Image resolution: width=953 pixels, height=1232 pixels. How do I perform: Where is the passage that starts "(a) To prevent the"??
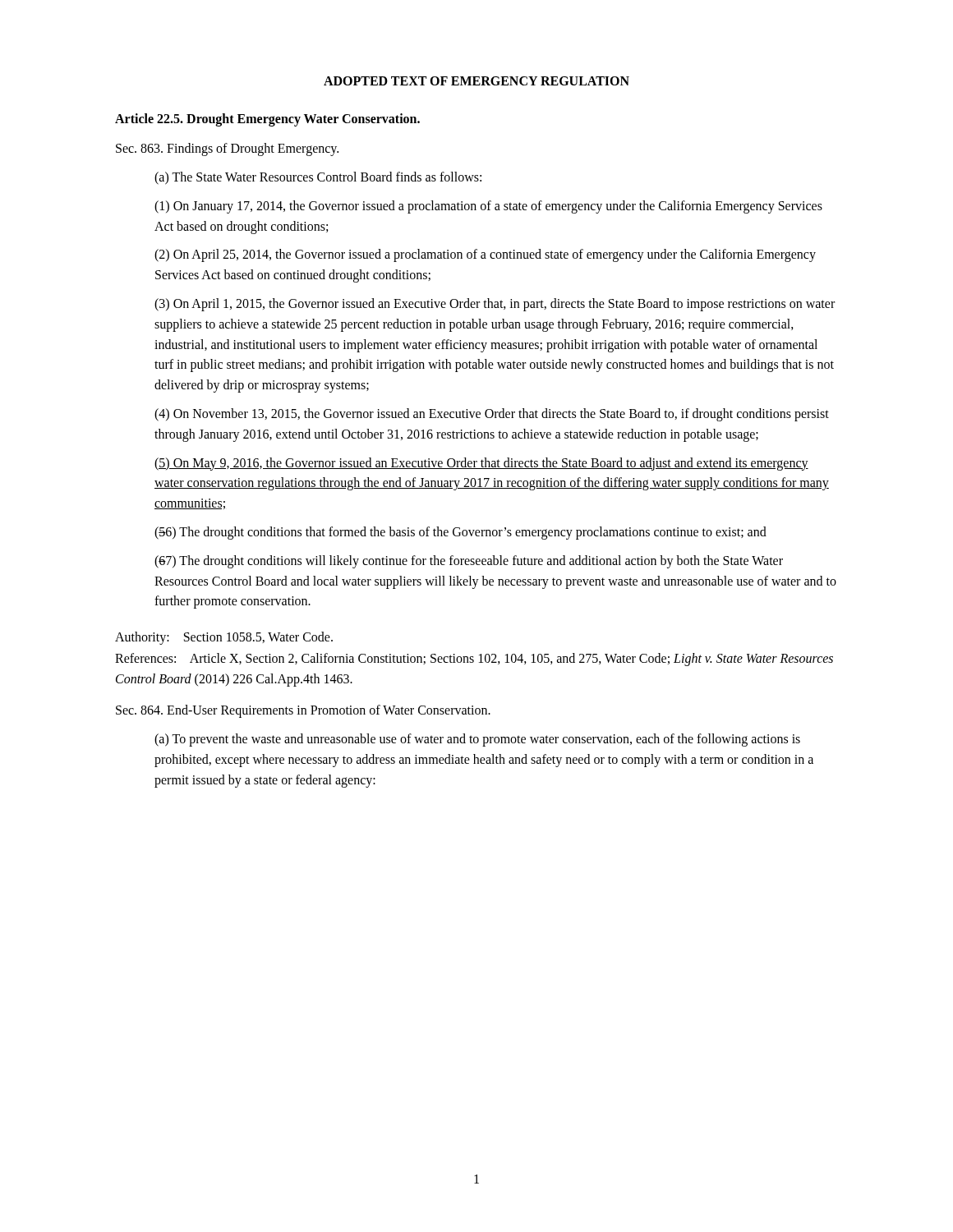(x=484, y=759)
